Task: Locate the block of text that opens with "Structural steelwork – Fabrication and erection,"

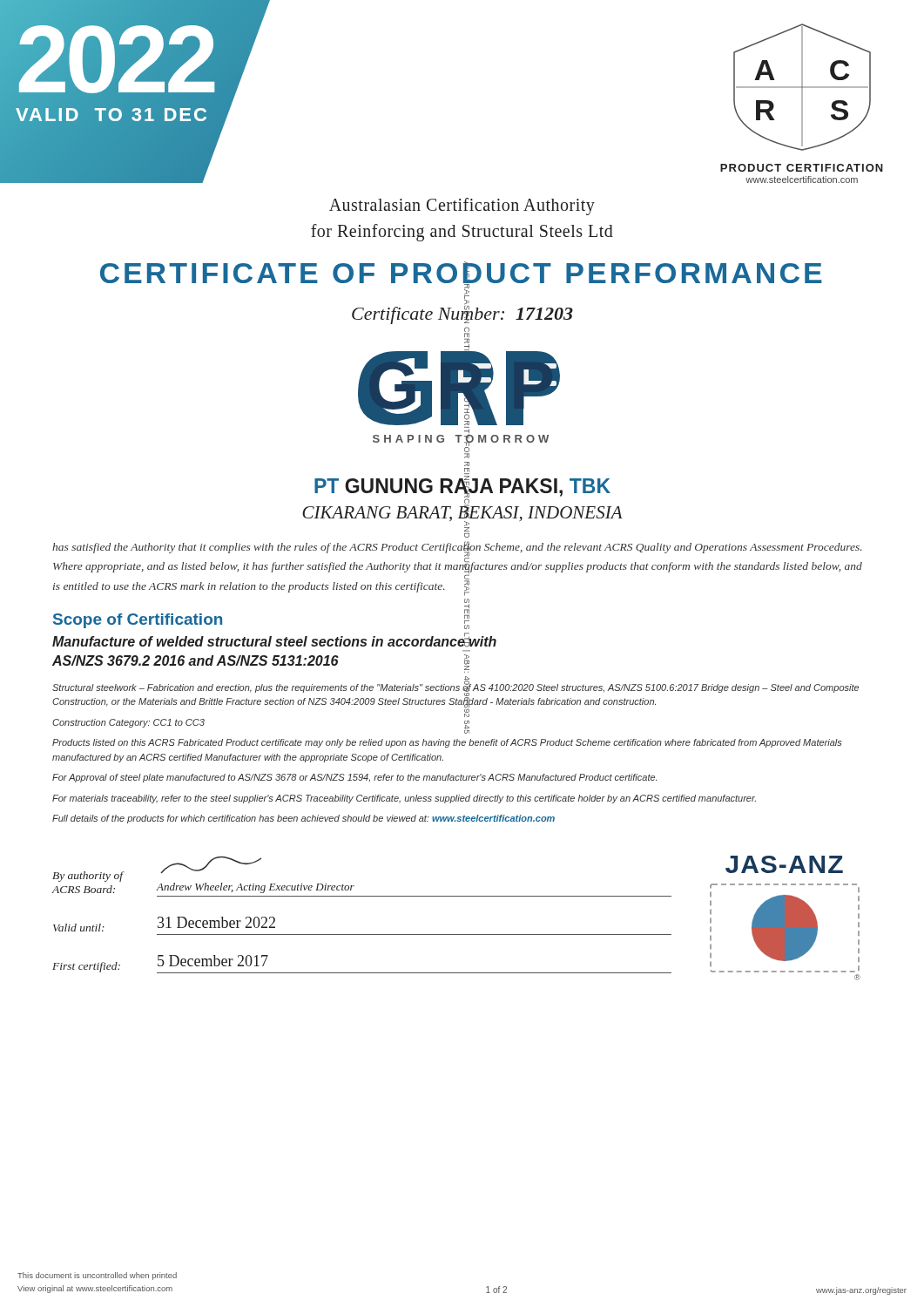Action: click(456, 694)
